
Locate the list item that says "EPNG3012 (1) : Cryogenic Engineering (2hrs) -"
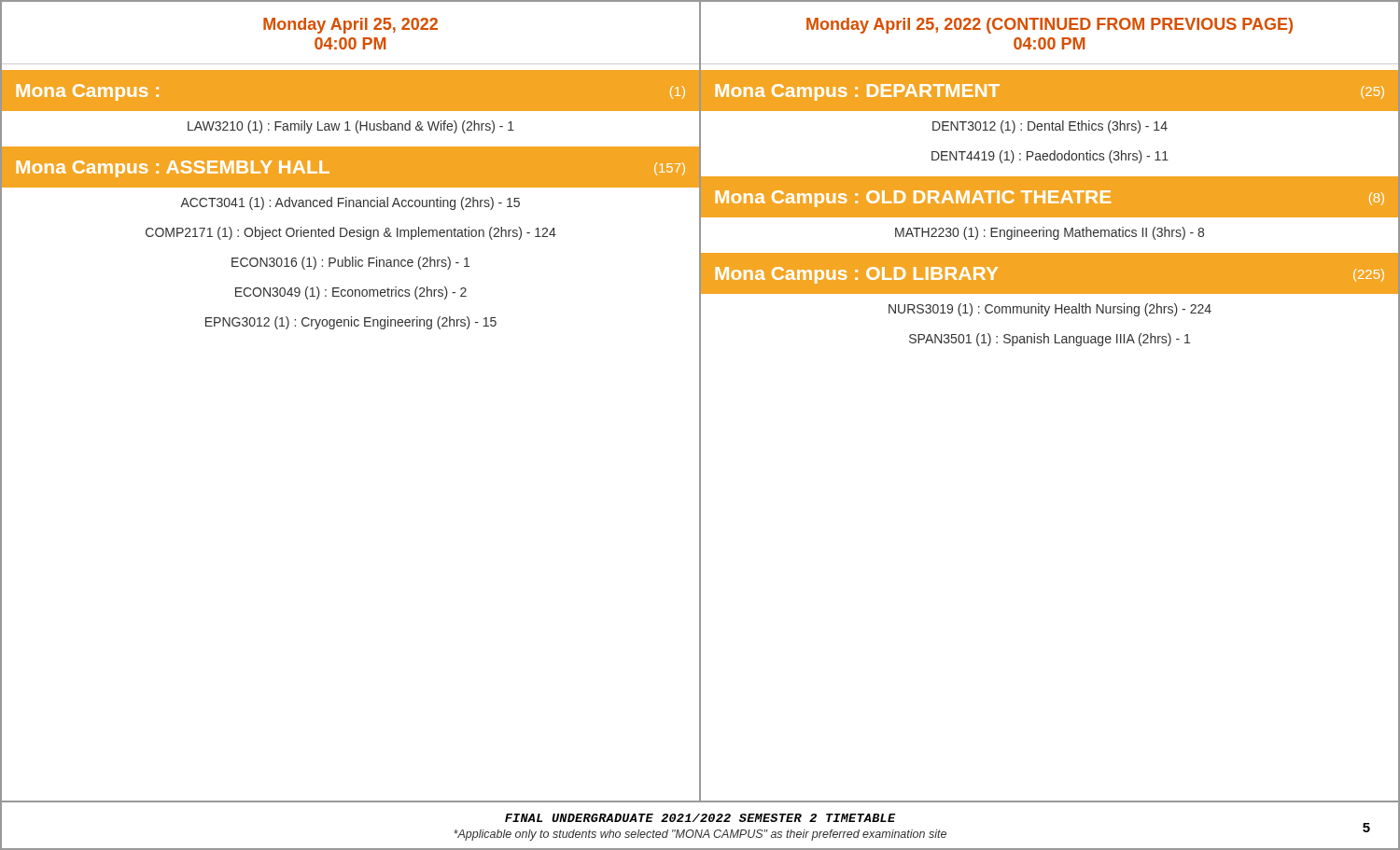click(350, 322)
